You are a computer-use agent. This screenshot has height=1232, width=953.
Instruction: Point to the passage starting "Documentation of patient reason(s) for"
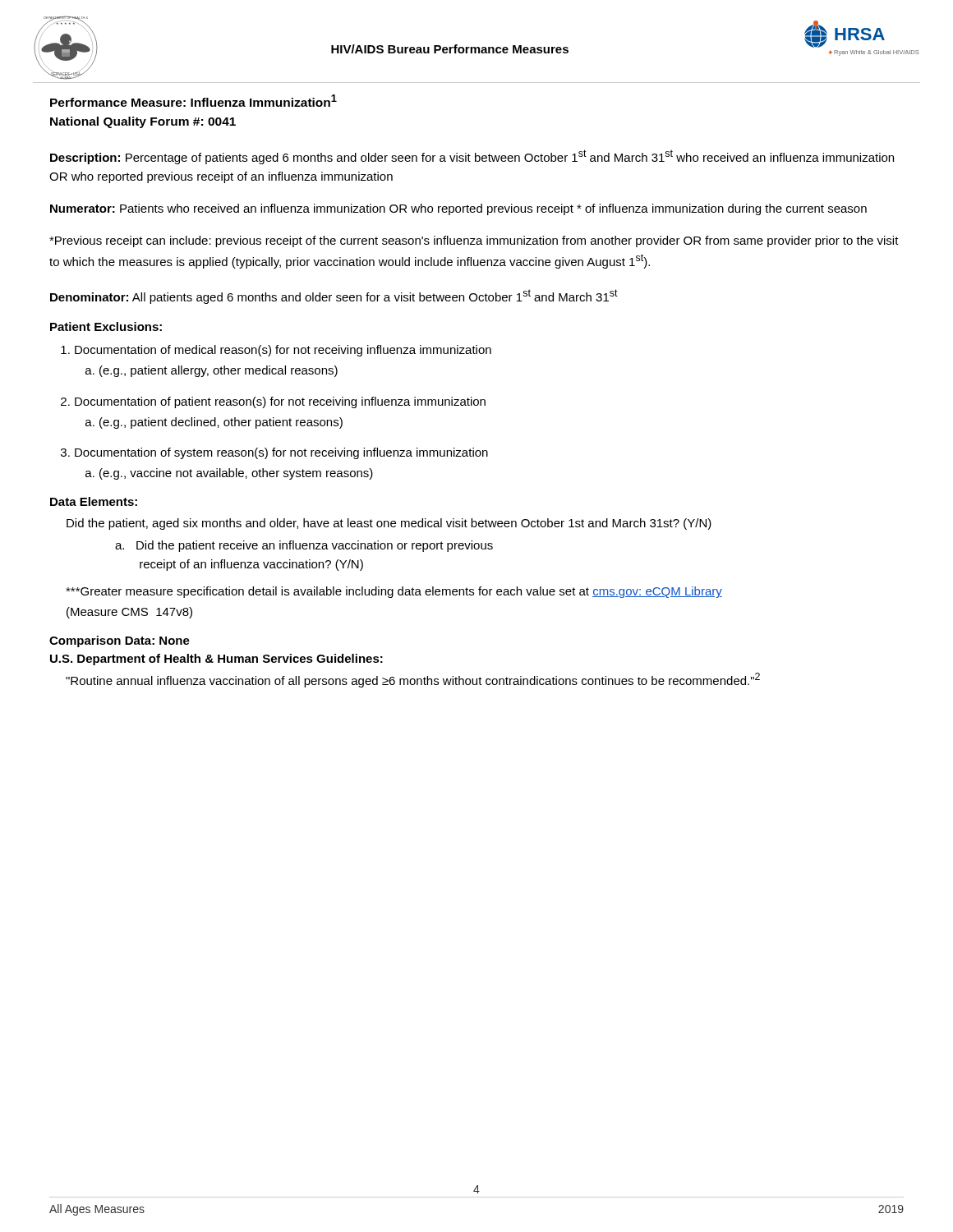coord(489,411)
